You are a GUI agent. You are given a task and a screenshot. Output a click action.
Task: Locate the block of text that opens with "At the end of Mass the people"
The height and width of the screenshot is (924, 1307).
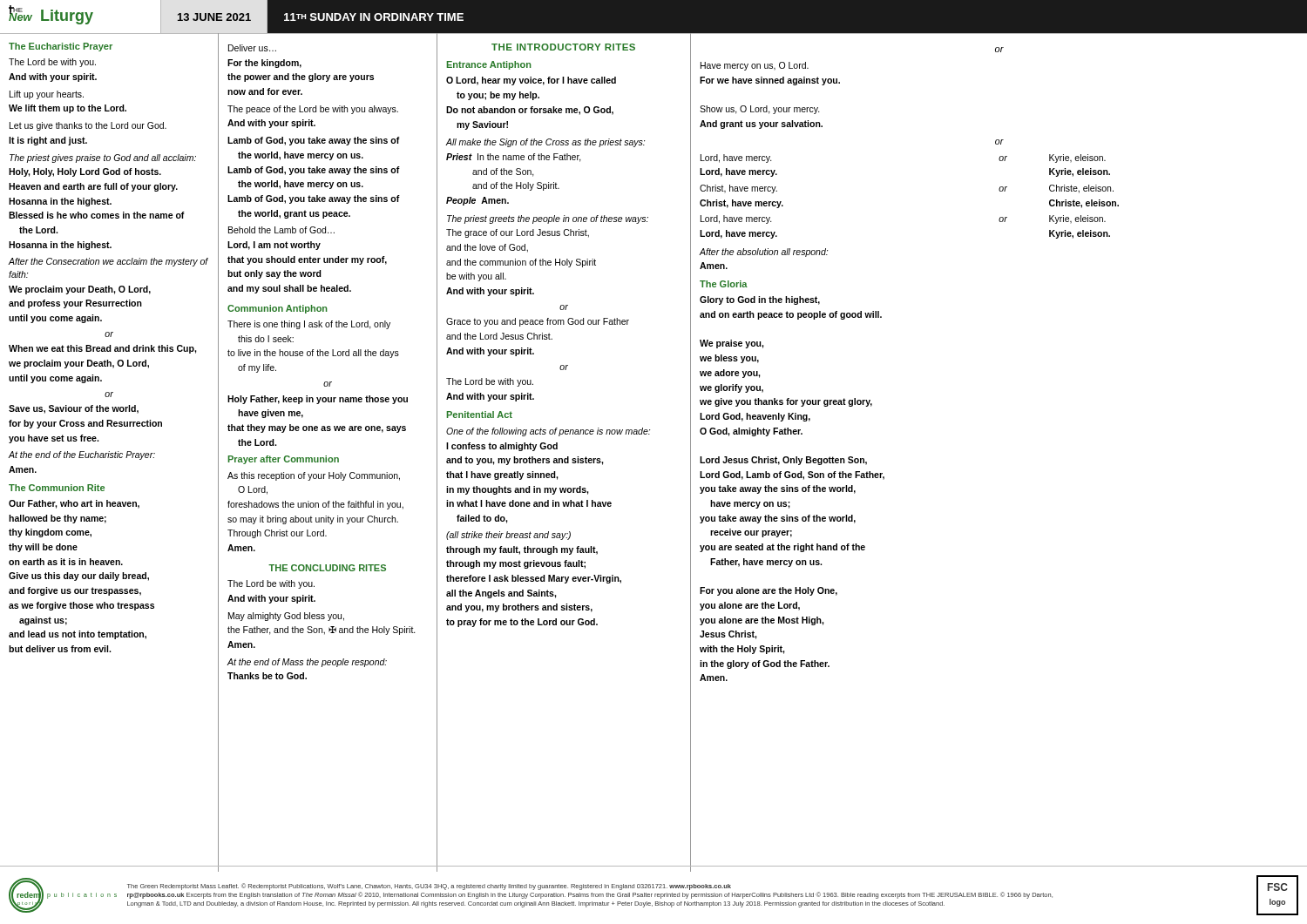[x=328, y=669]
